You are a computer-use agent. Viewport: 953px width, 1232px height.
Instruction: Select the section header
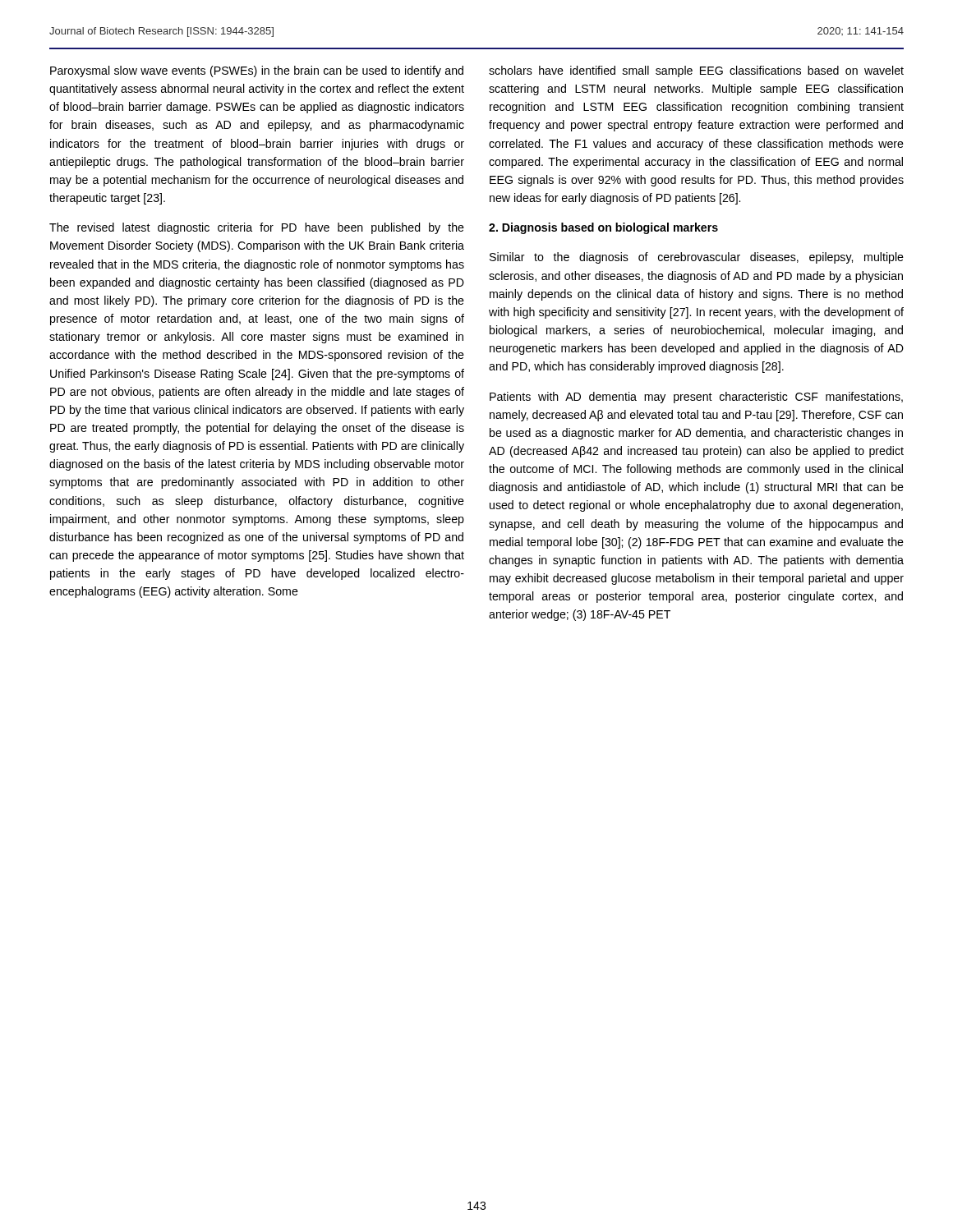[696, 228]
